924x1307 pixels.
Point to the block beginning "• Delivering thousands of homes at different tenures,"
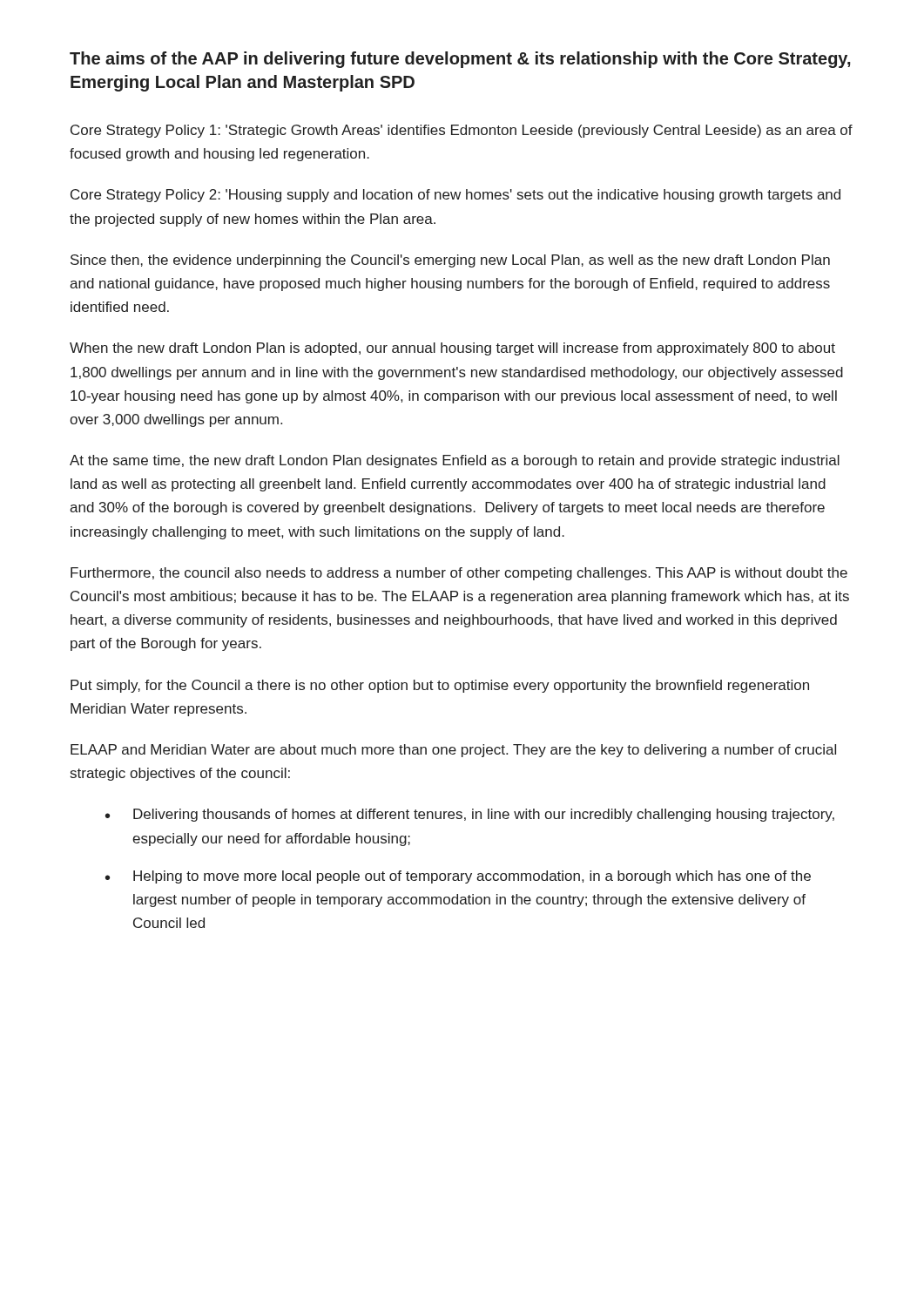pos(479,826)
